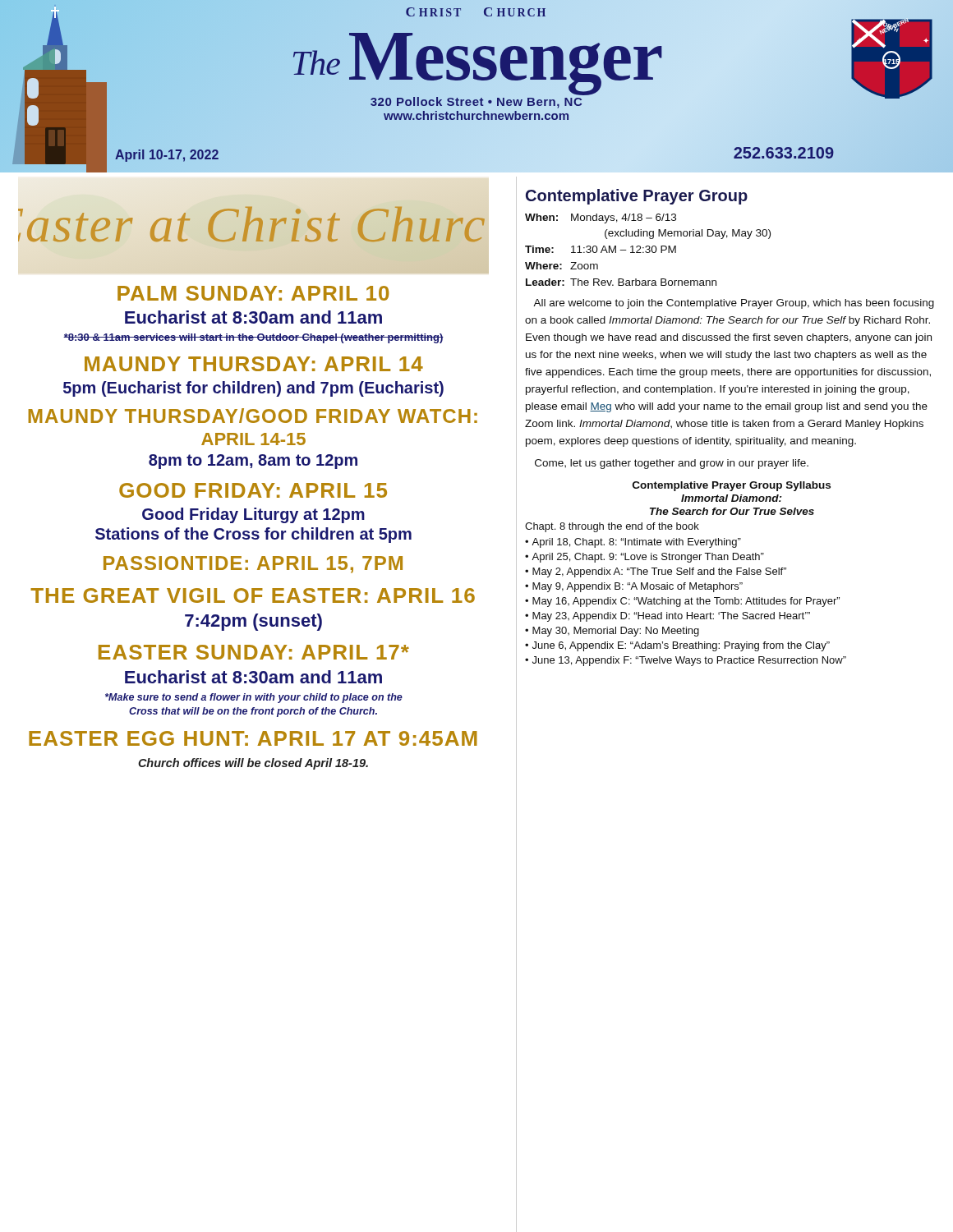
Task: Locate the element starting "Come, let us gather together"
Action: coord(667,463)
